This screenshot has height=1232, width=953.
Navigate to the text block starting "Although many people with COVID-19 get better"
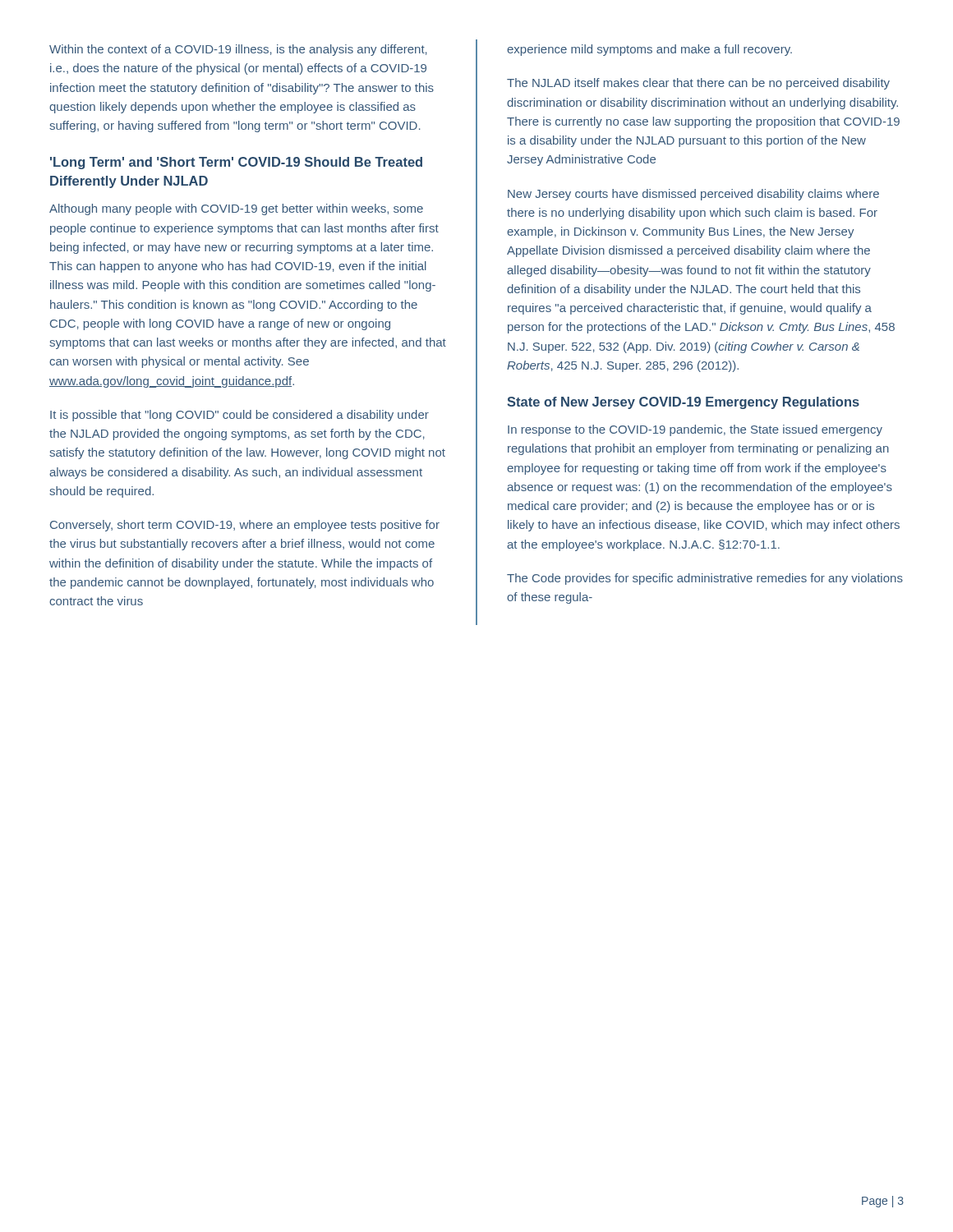[x=248, y=295]
